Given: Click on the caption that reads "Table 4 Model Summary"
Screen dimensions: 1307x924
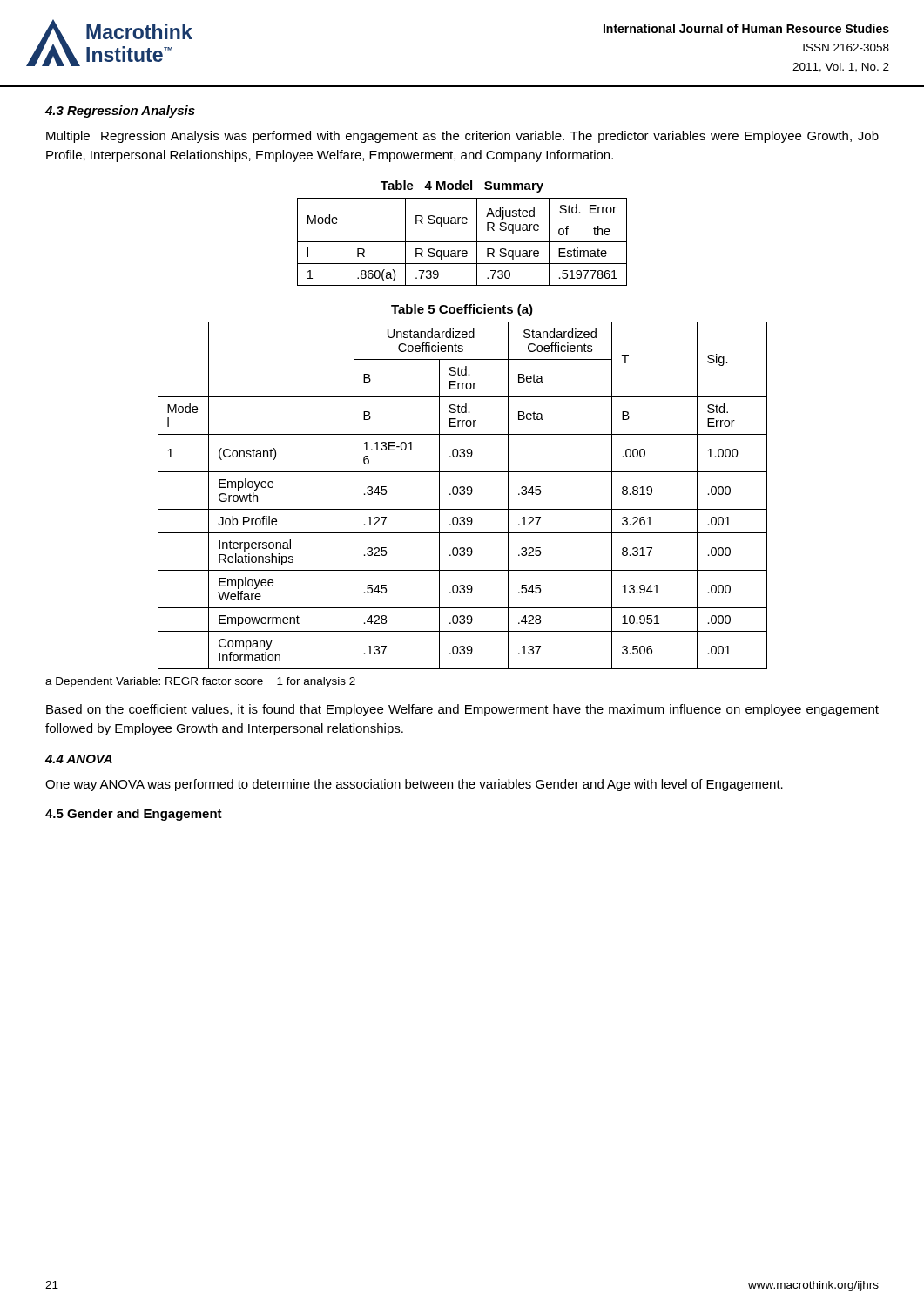Looking at the screenshot, I should pos(462,185).
